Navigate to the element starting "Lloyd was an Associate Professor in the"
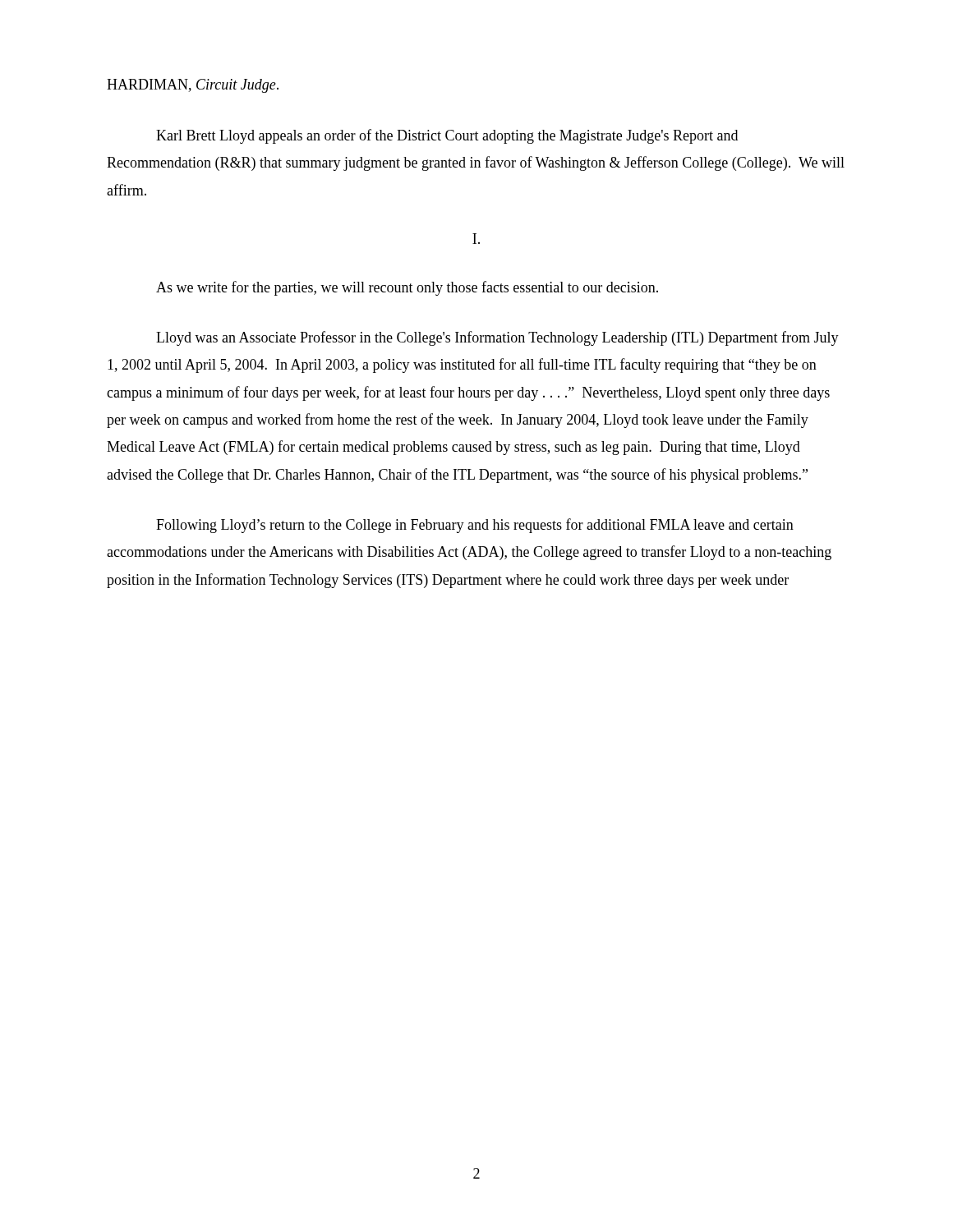953x1232 pixels. click(x=476, y=407)
